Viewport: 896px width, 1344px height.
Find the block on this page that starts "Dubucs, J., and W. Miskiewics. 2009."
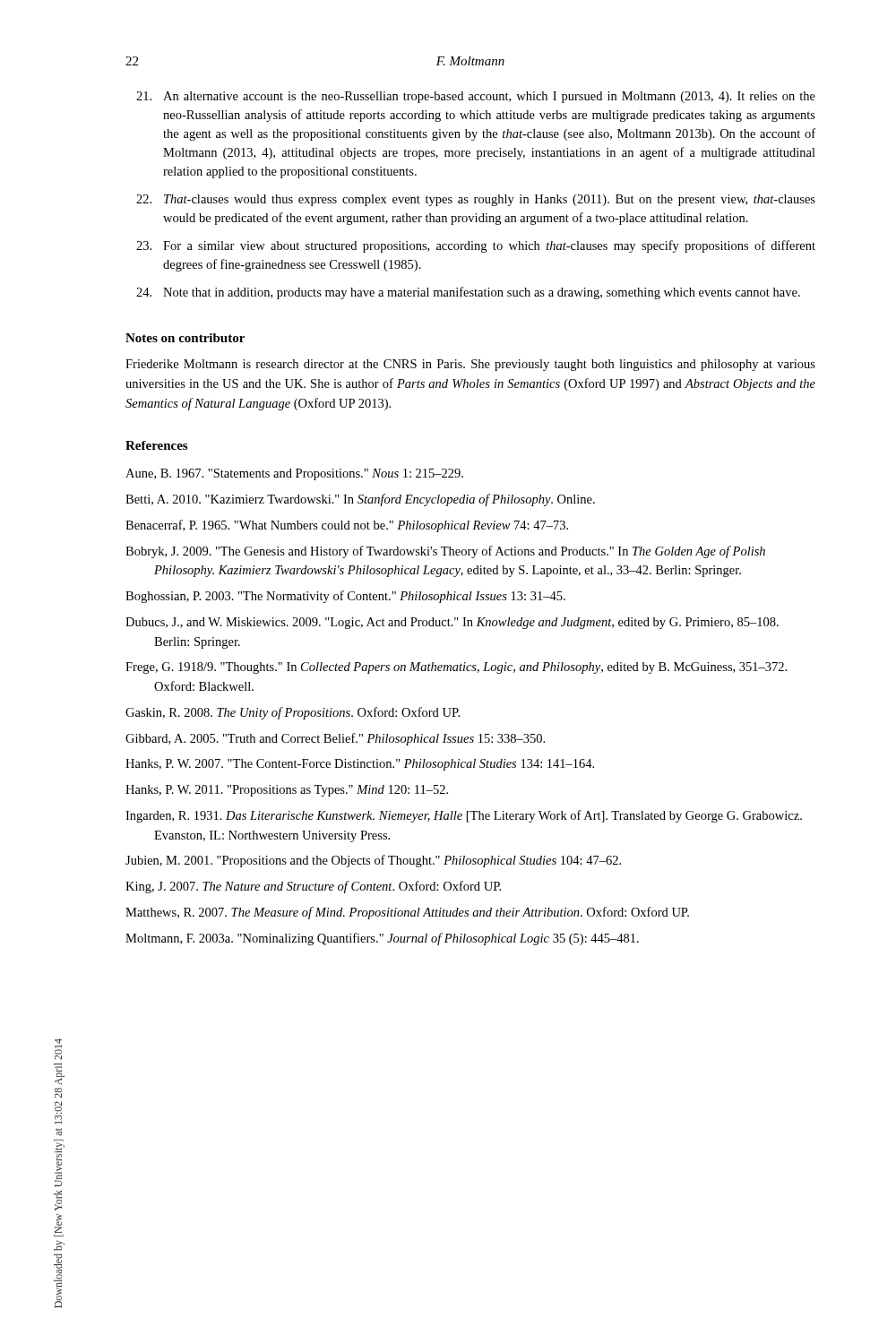[x=452, y=631]
